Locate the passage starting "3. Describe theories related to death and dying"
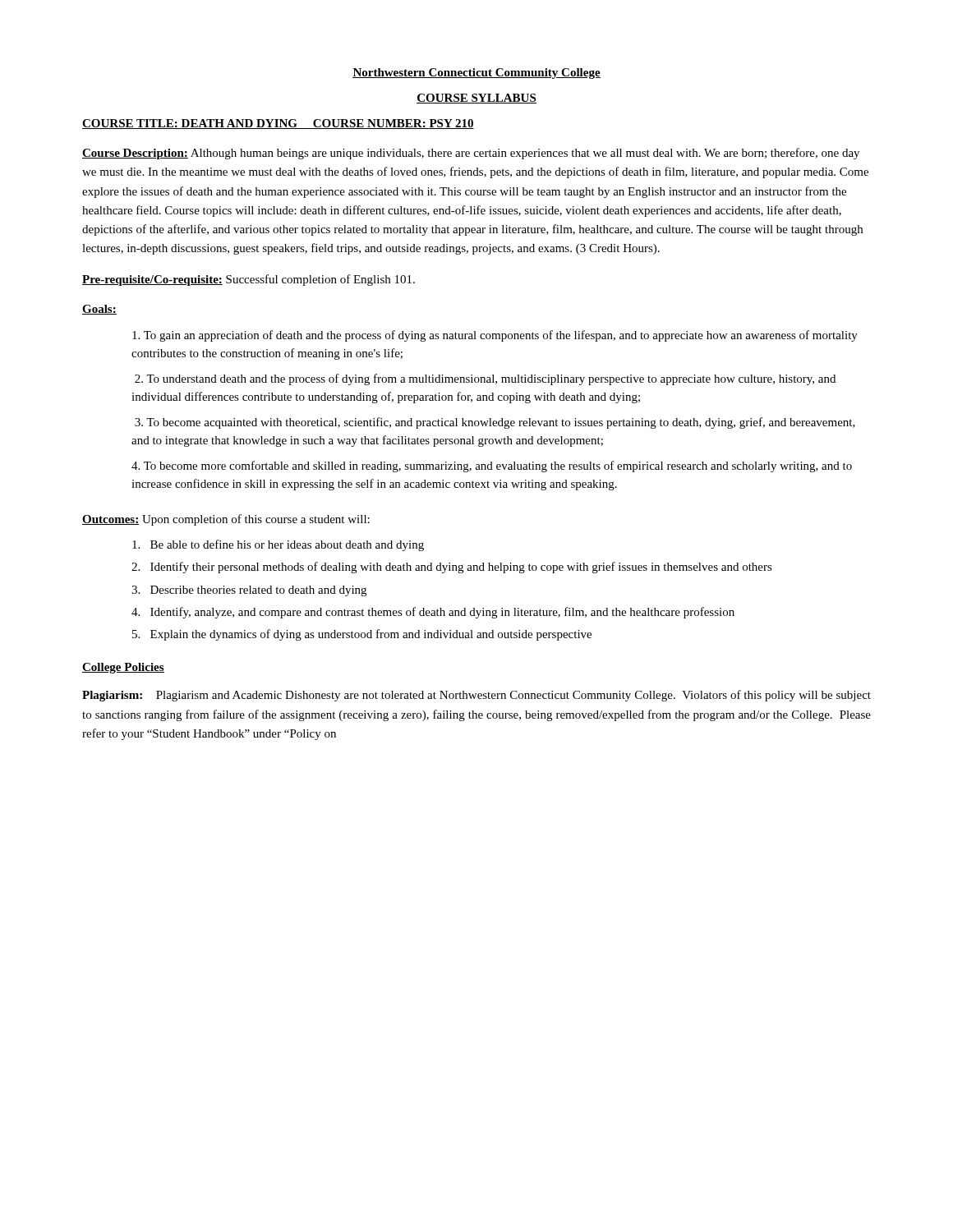The image size is (953, 1232). [x=249, y=589]
